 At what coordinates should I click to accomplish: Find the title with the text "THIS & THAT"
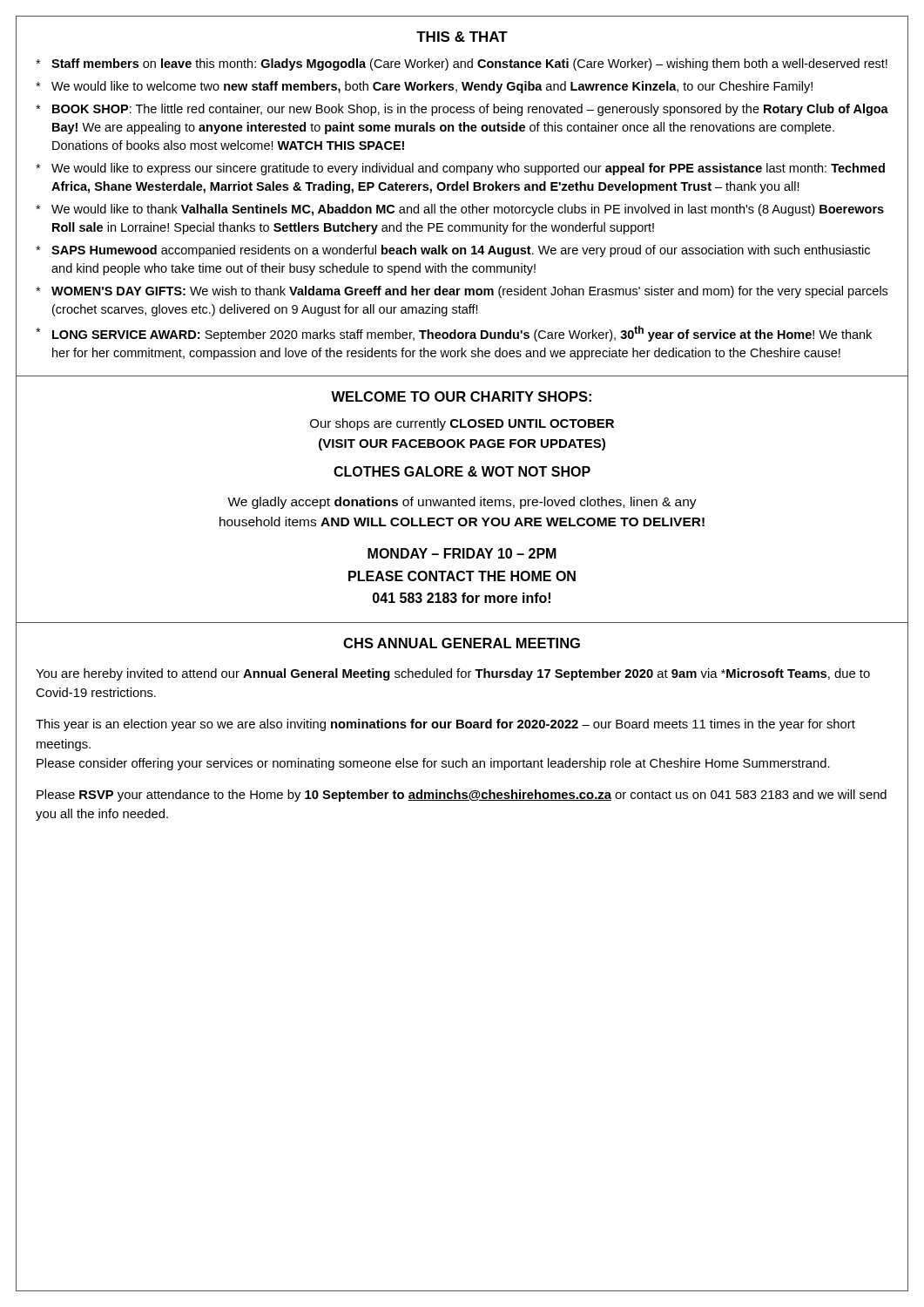point(462,37)
